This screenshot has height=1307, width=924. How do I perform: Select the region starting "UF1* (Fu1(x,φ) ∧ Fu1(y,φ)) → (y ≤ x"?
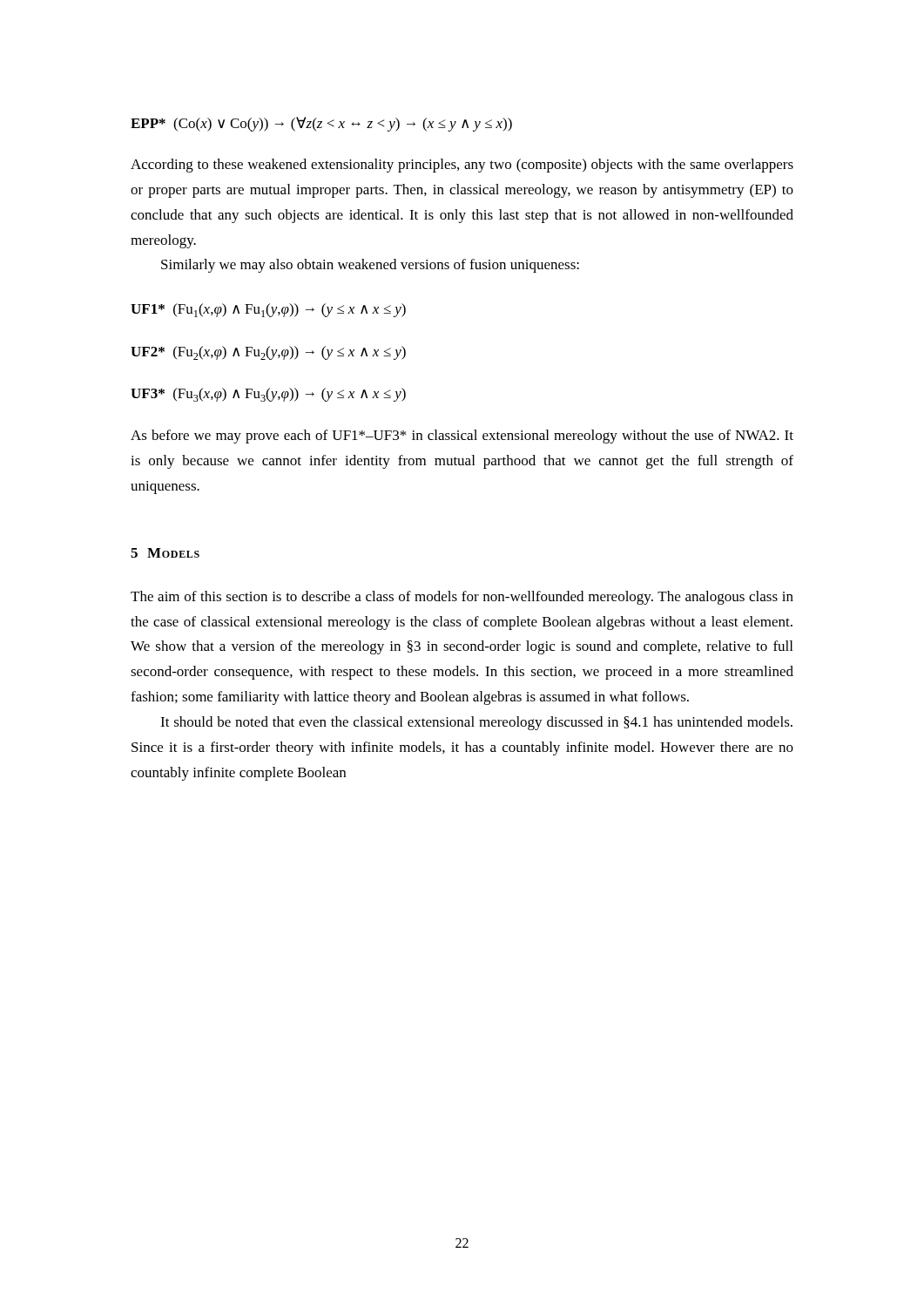tap(268, 311)
